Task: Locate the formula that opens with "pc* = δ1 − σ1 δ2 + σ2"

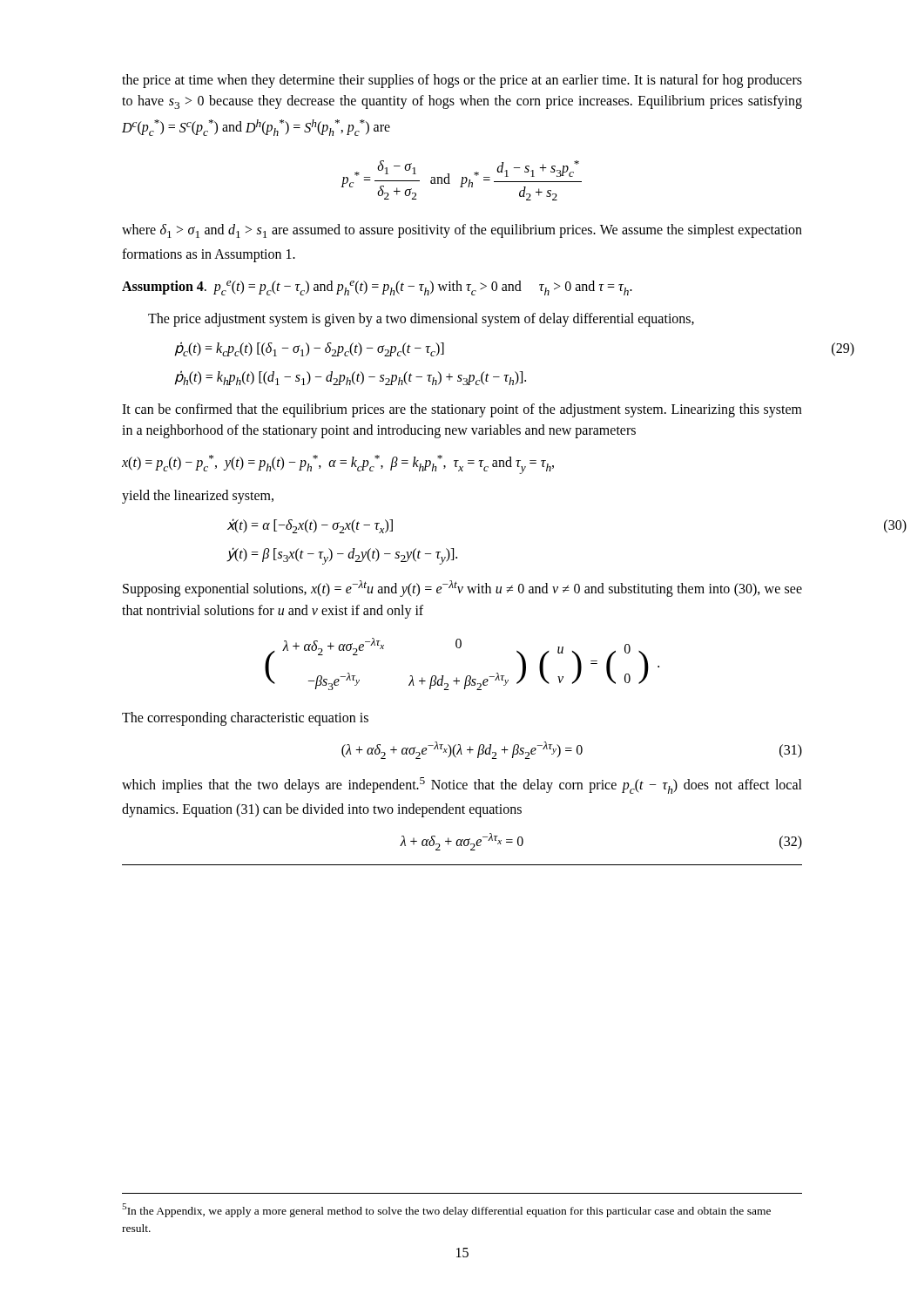Action: point(462,180)
